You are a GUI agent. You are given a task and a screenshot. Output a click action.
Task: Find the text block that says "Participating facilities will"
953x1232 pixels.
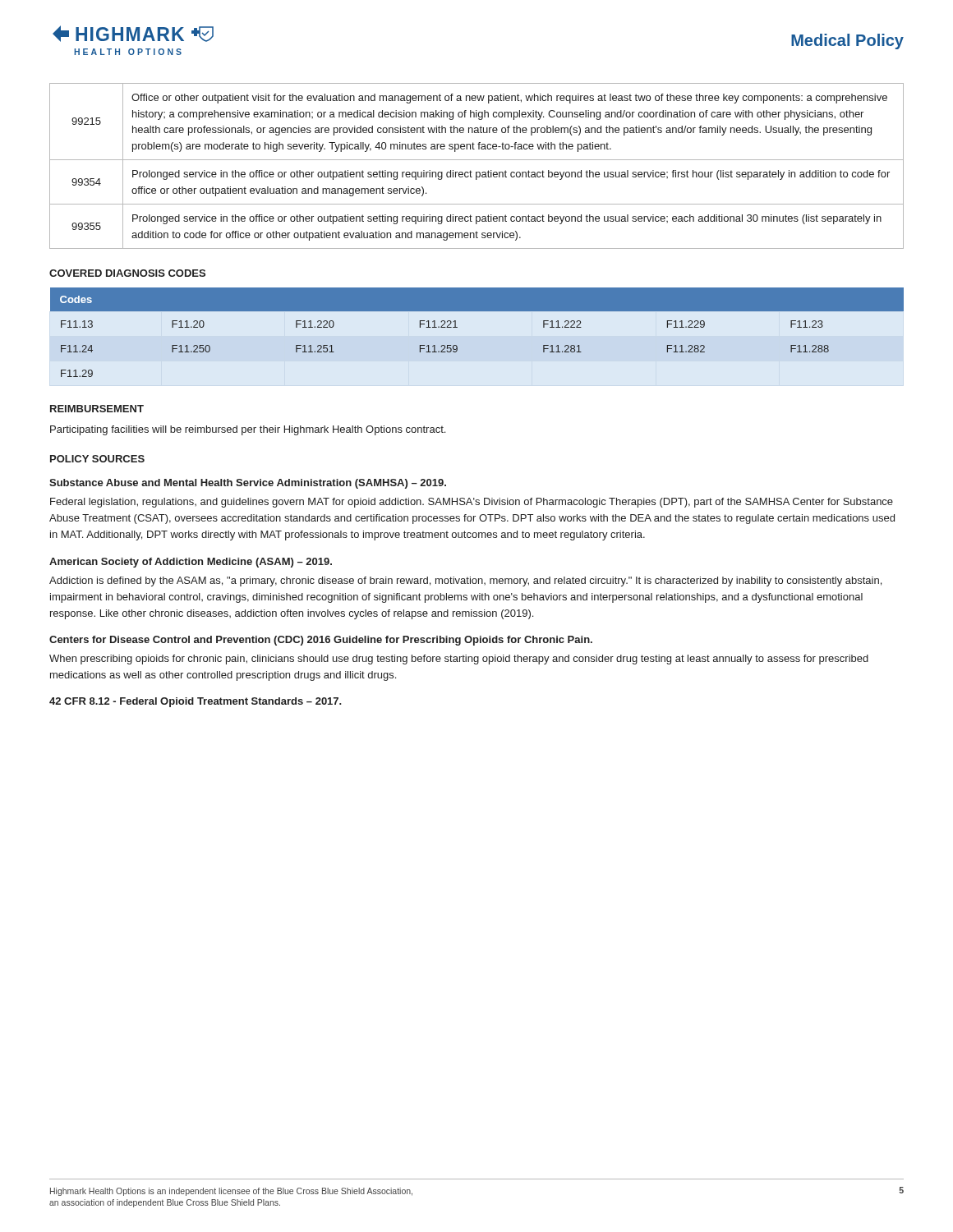(248, 429)
